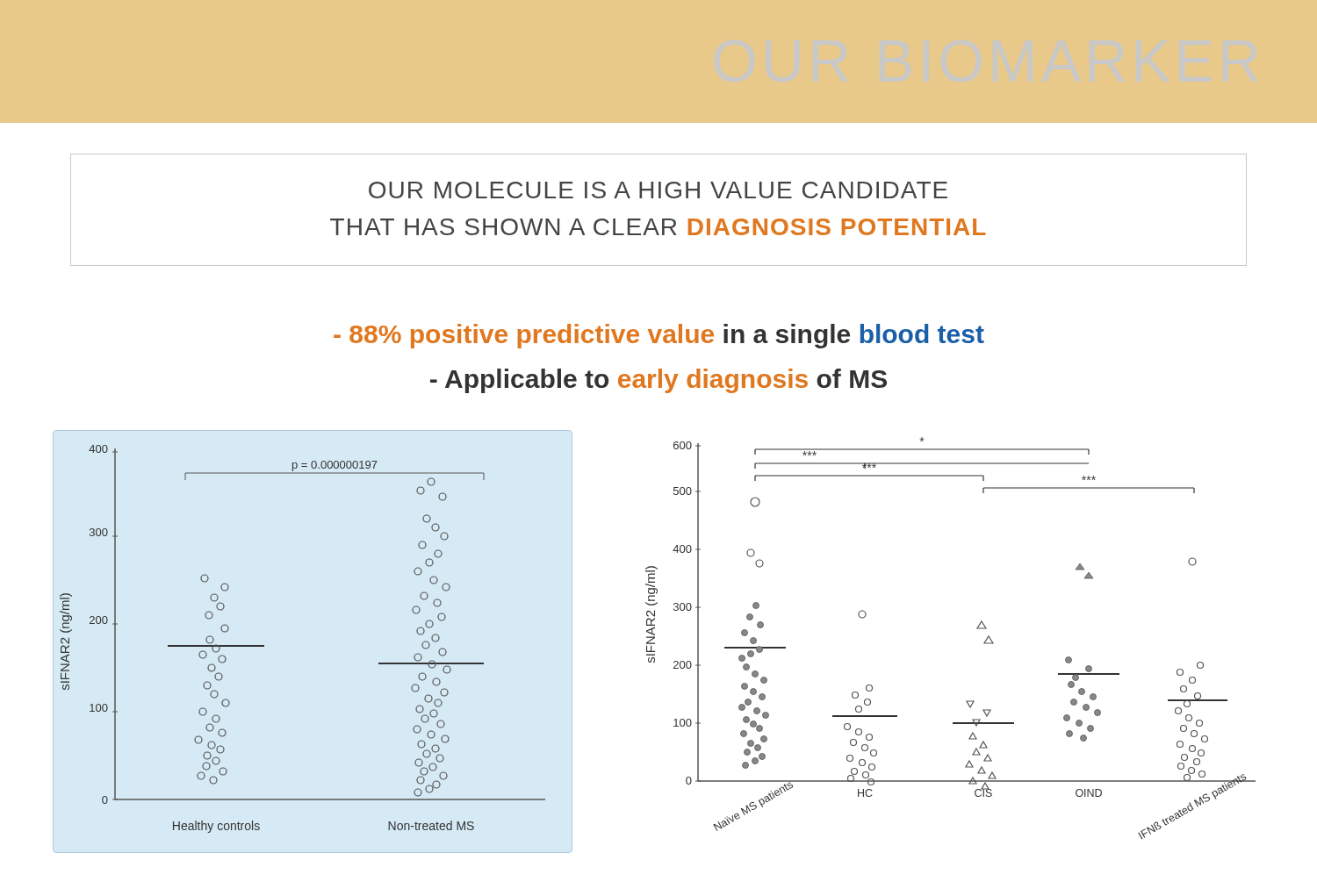
Task: Find the block on this page that starts "88% positive predictive"
Action: click(658, 356)
